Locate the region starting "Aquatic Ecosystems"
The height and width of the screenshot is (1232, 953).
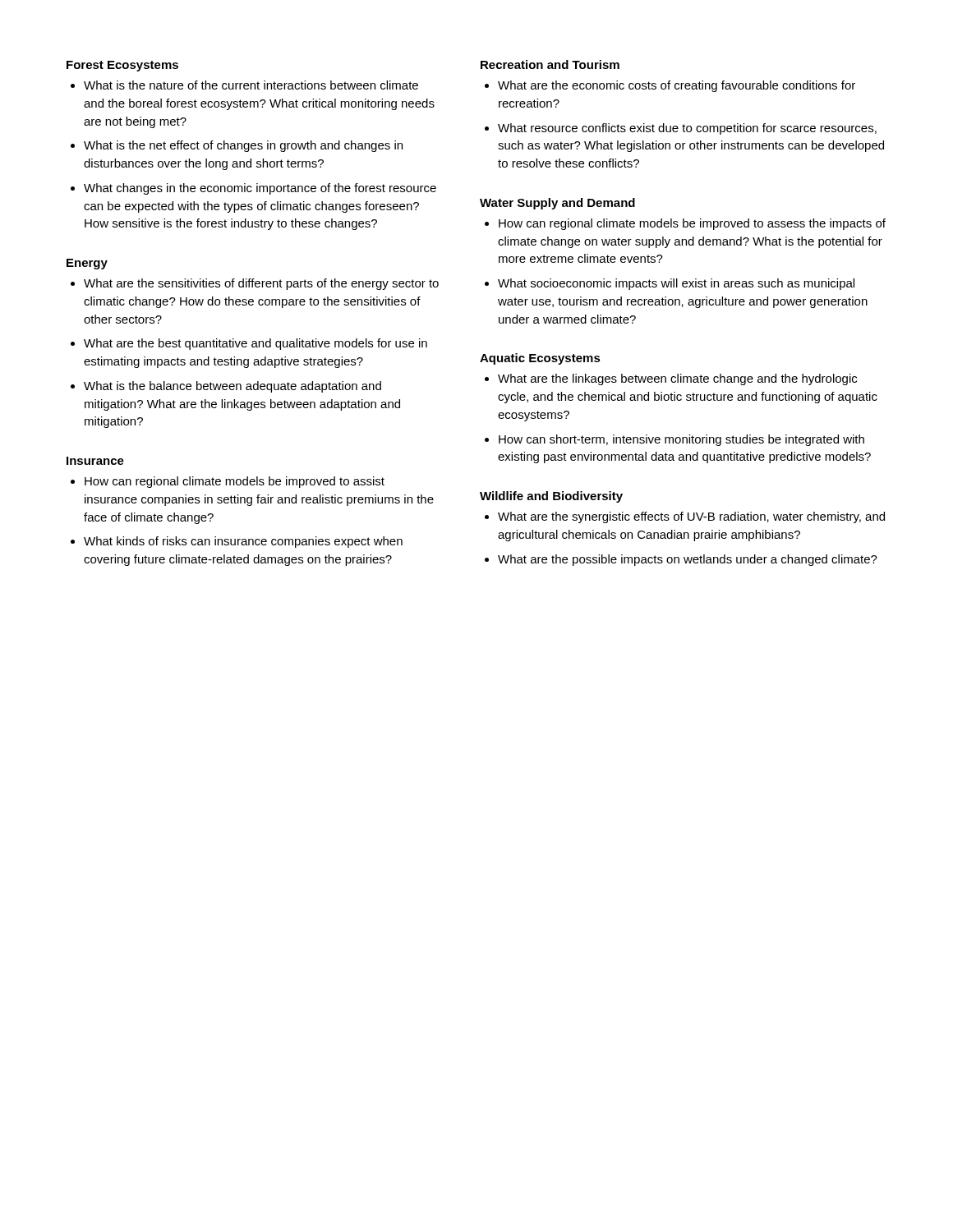tap(540, 358)
